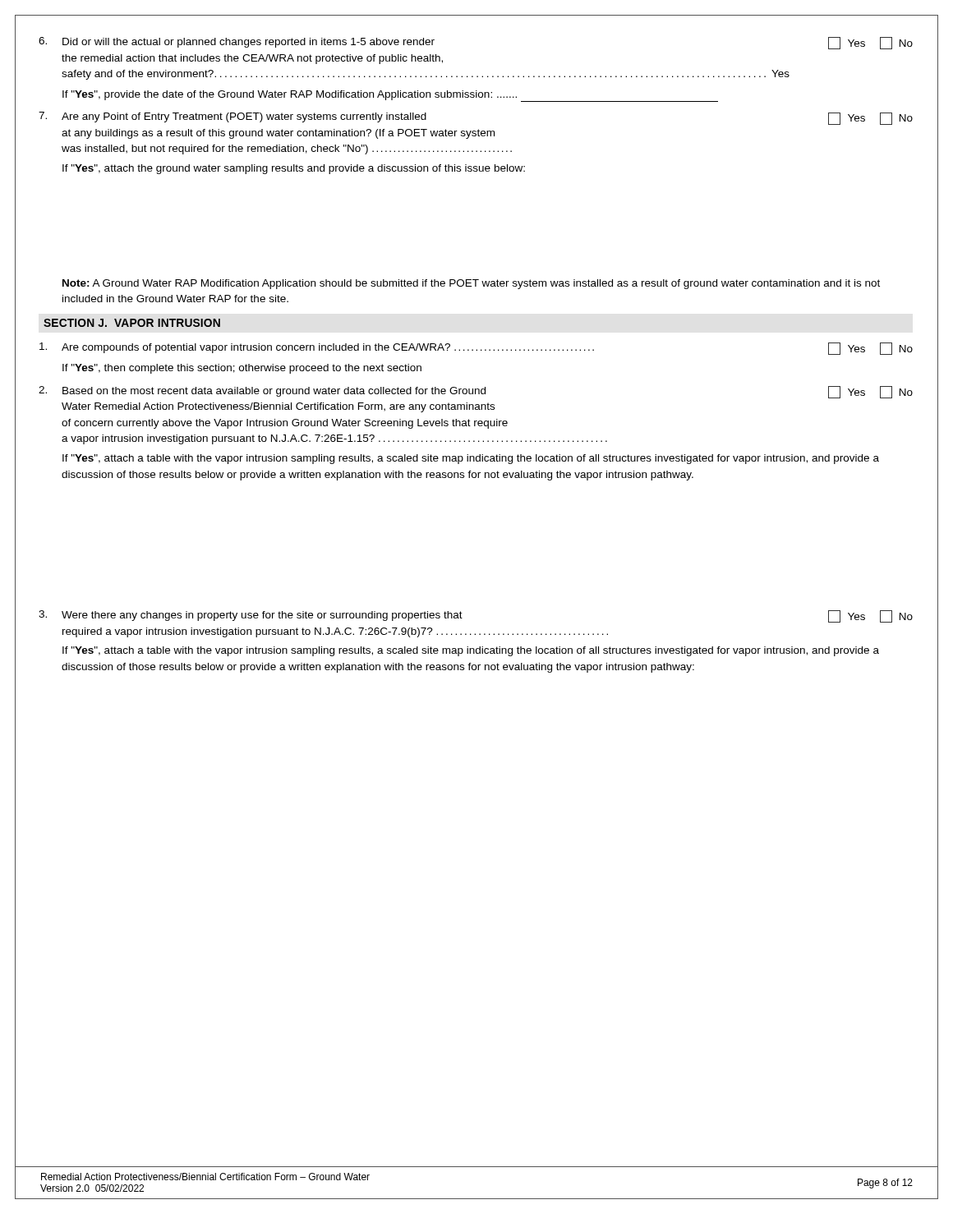Find the text block with the text "If "Yes", then complete this section;"
The height and width of the screenshot is (1232, 953).
tap(242, 368)
